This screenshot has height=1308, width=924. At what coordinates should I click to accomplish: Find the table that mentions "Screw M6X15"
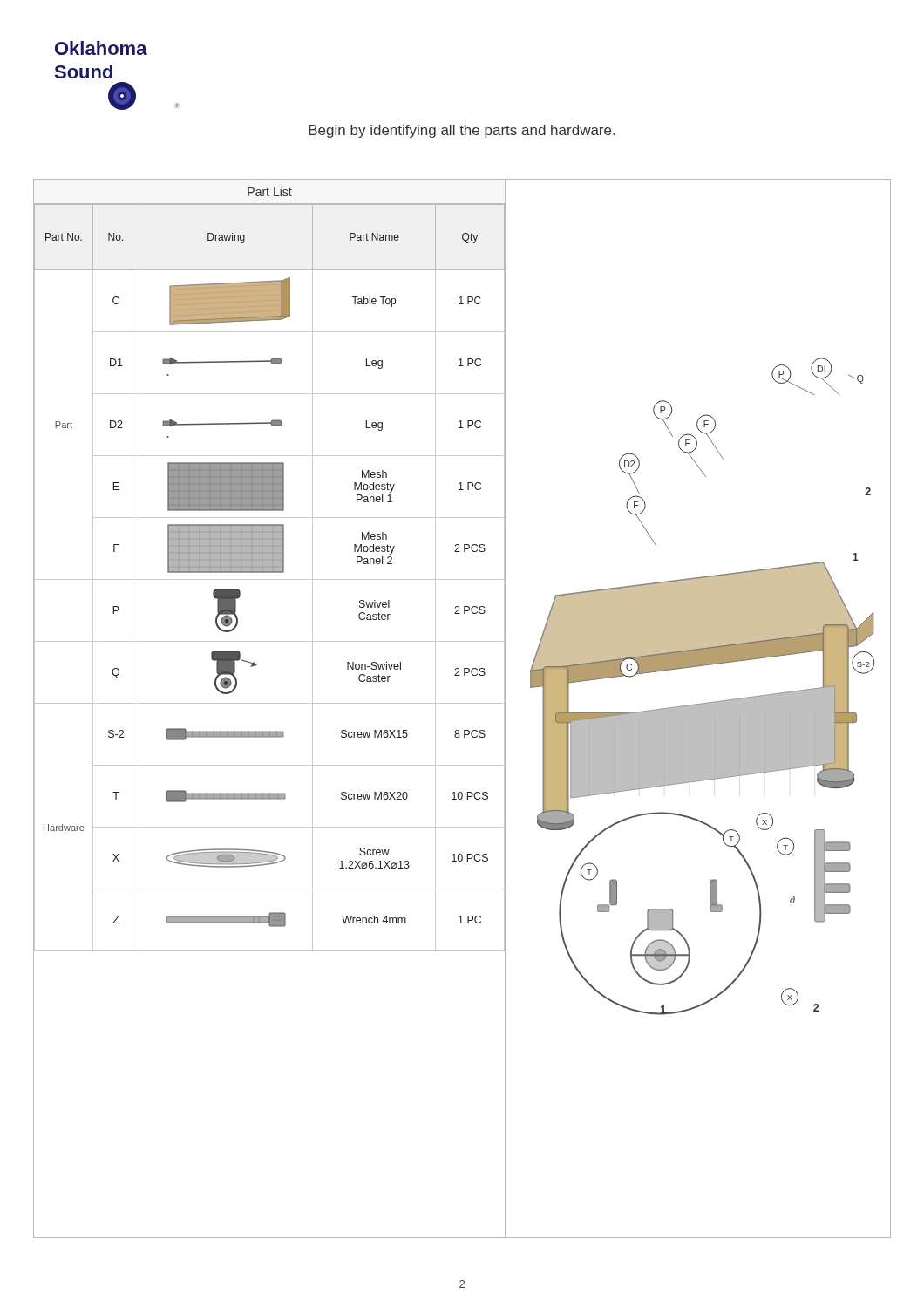click(269, 709)
